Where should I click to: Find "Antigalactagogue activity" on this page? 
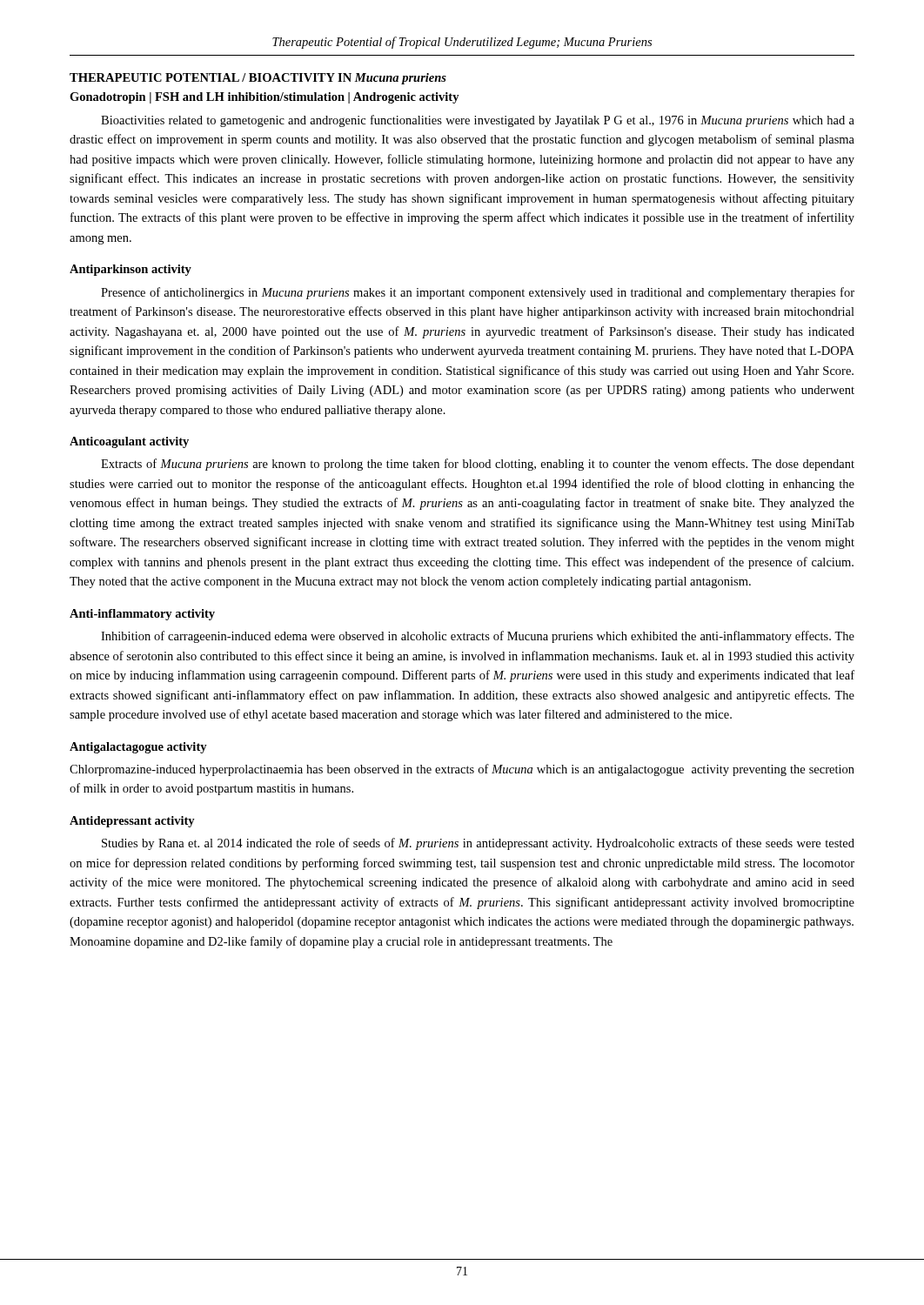tap(138, 748)
